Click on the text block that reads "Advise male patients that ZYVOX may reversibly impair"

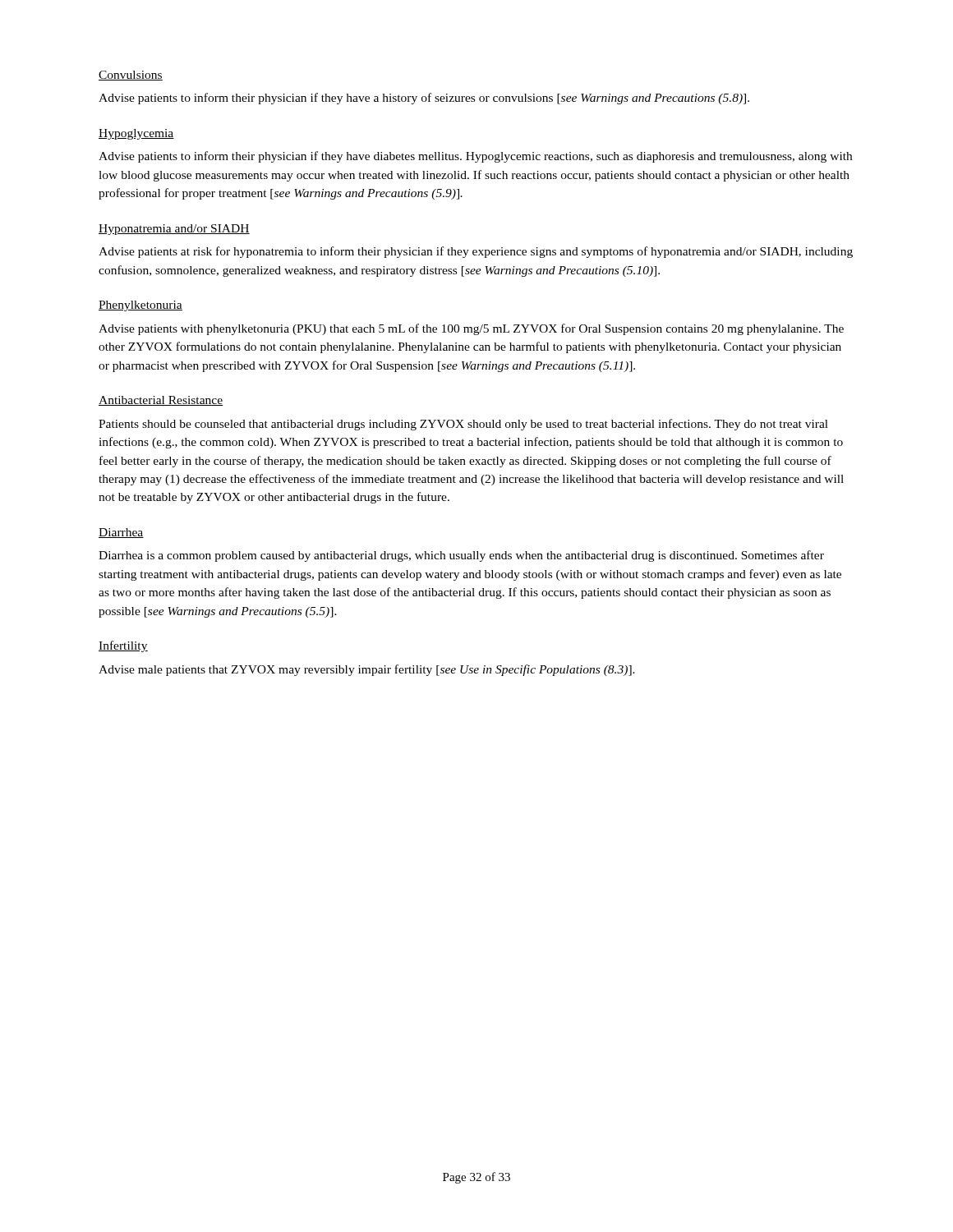tap(476, 669)
